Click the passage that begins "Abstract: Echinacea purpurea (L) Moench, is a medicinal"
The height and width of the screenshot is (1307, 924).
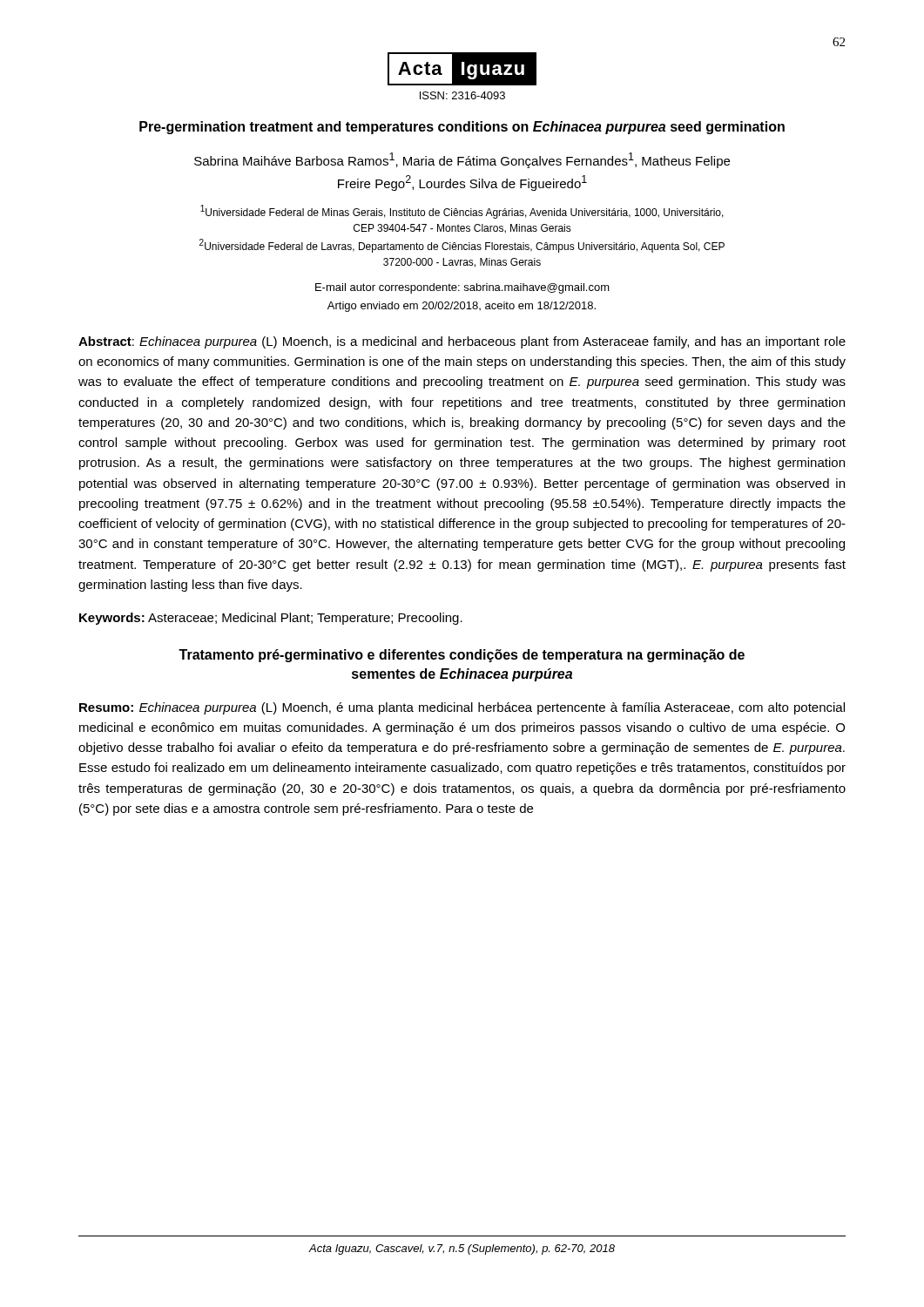(462, 463)
